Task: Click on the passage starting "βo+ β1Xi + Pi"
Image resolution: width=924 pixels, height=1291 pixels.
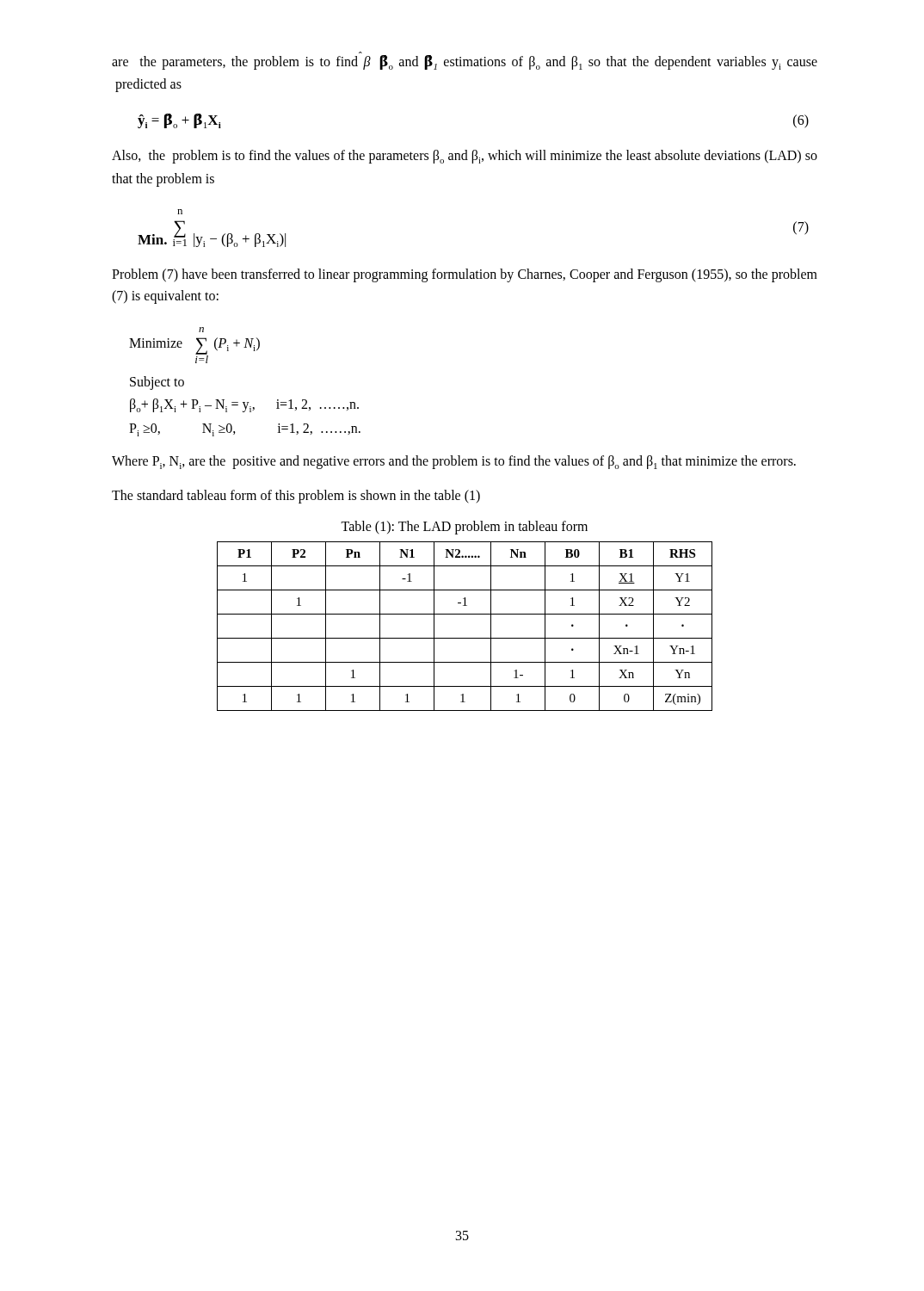Action: (x=244, y=405)
